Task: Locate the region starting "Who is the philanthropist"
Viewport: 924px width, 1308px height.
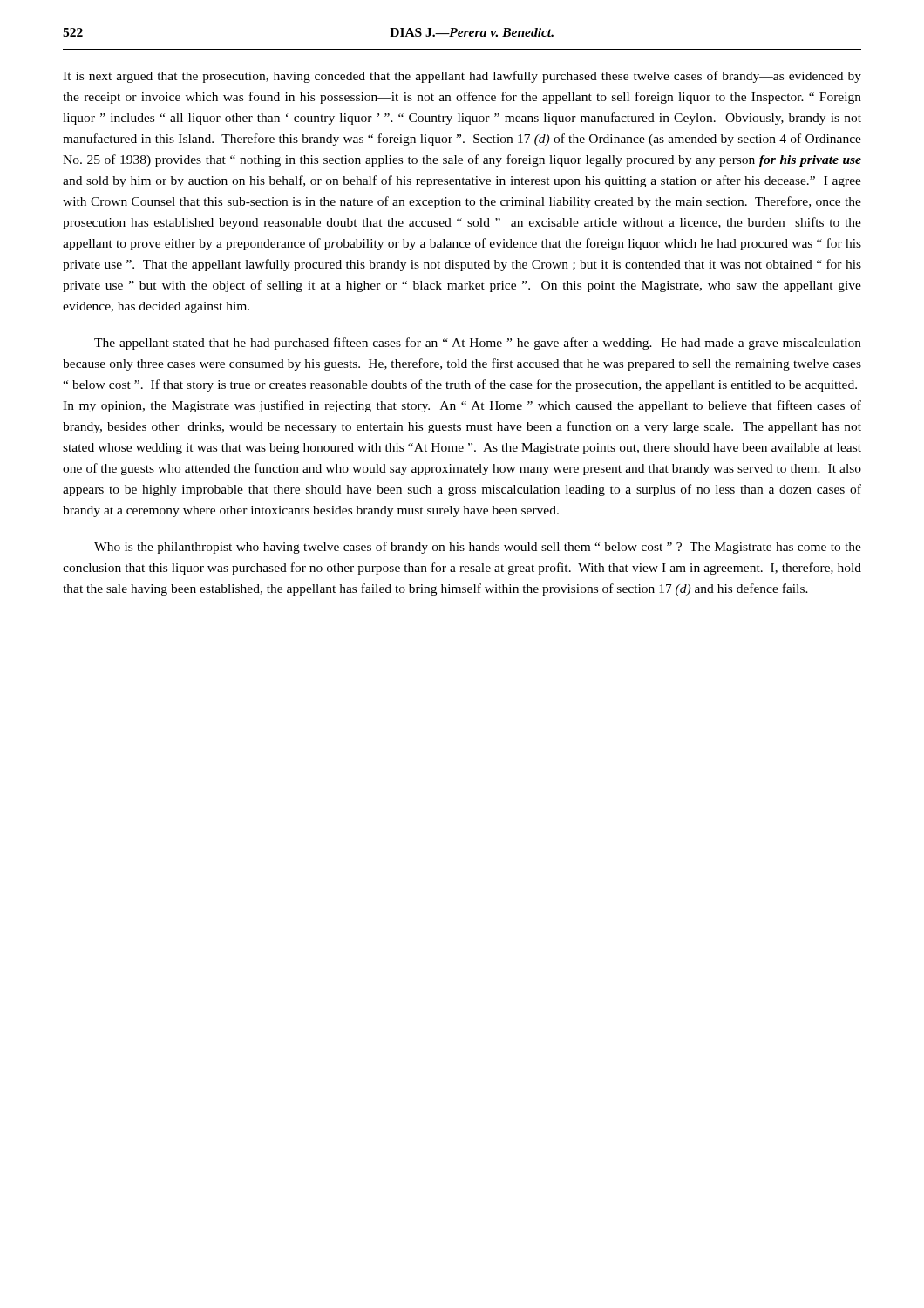Action: pos(462,568)
